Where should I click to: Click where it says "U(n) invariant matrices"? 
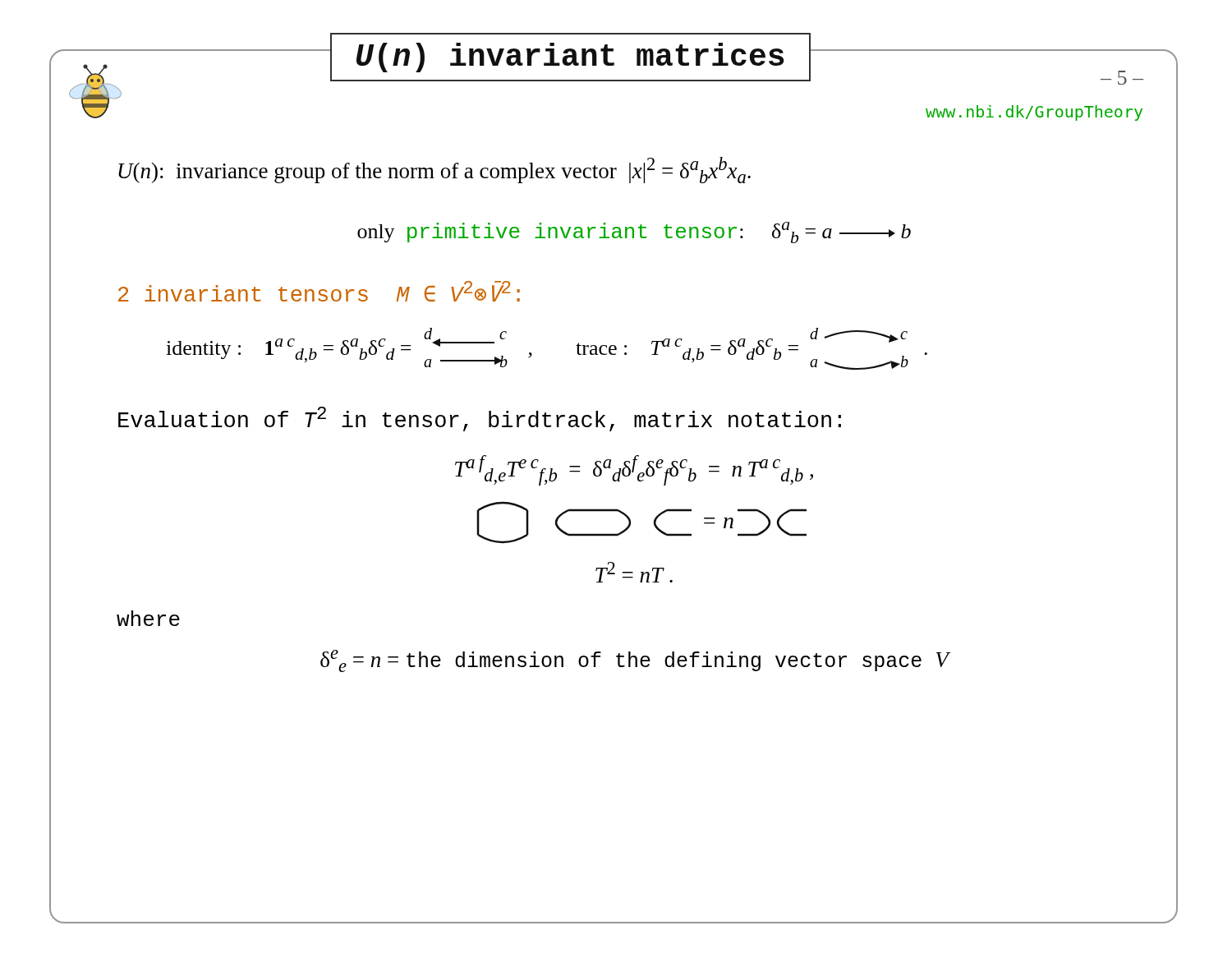570,57
